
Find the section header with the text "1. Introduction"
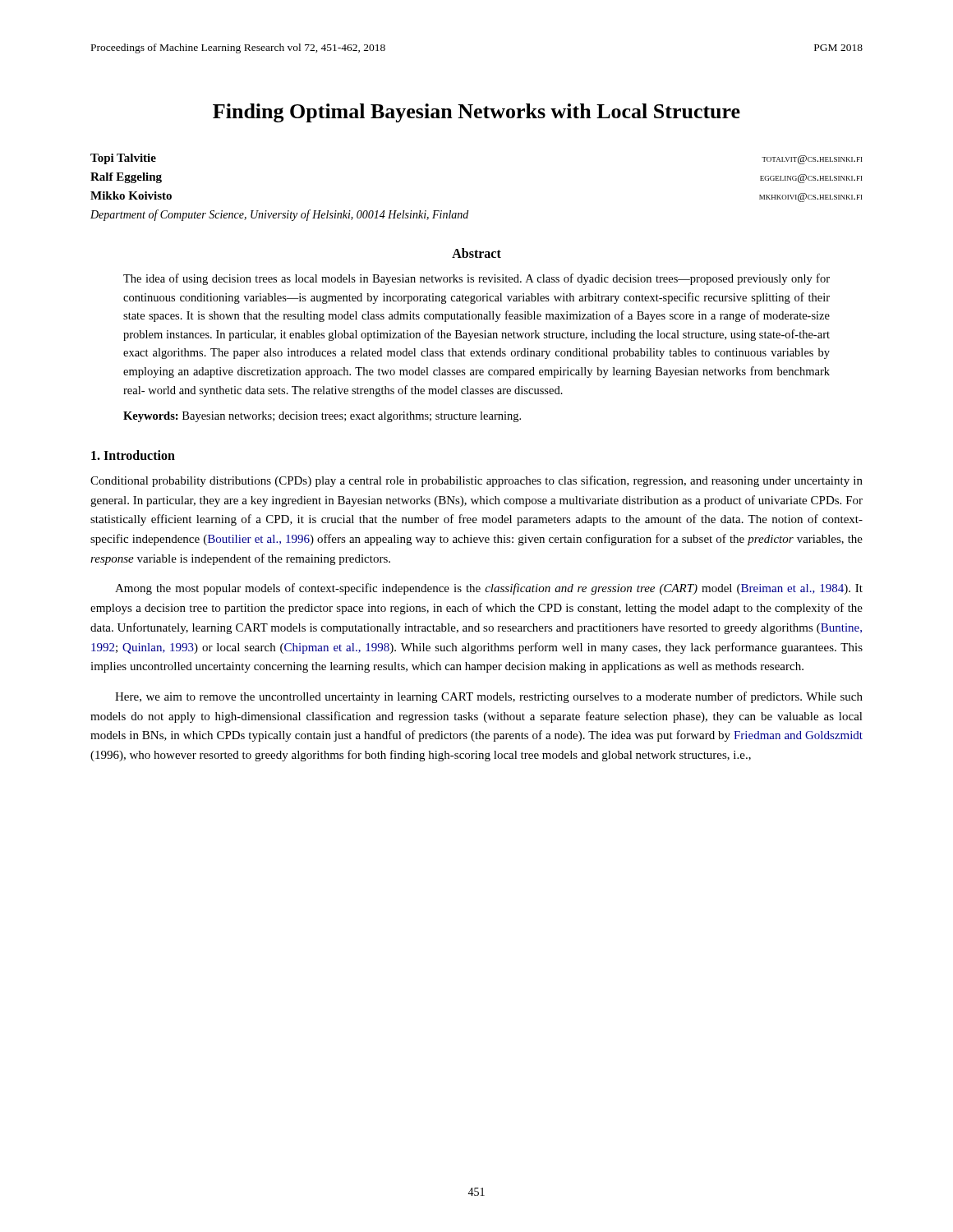coord(133,455)
